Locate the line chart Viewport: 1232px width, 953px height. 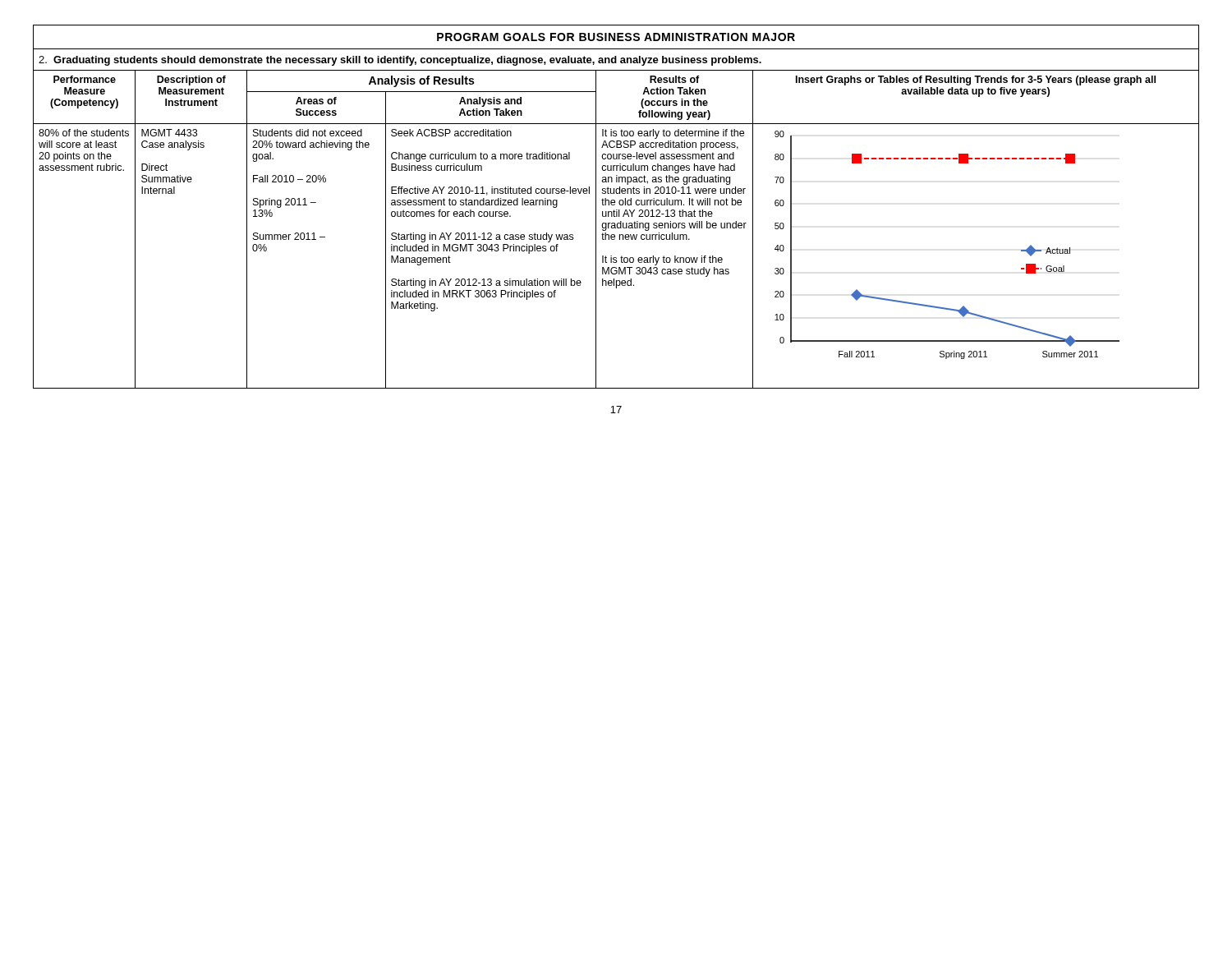(976, 256)
